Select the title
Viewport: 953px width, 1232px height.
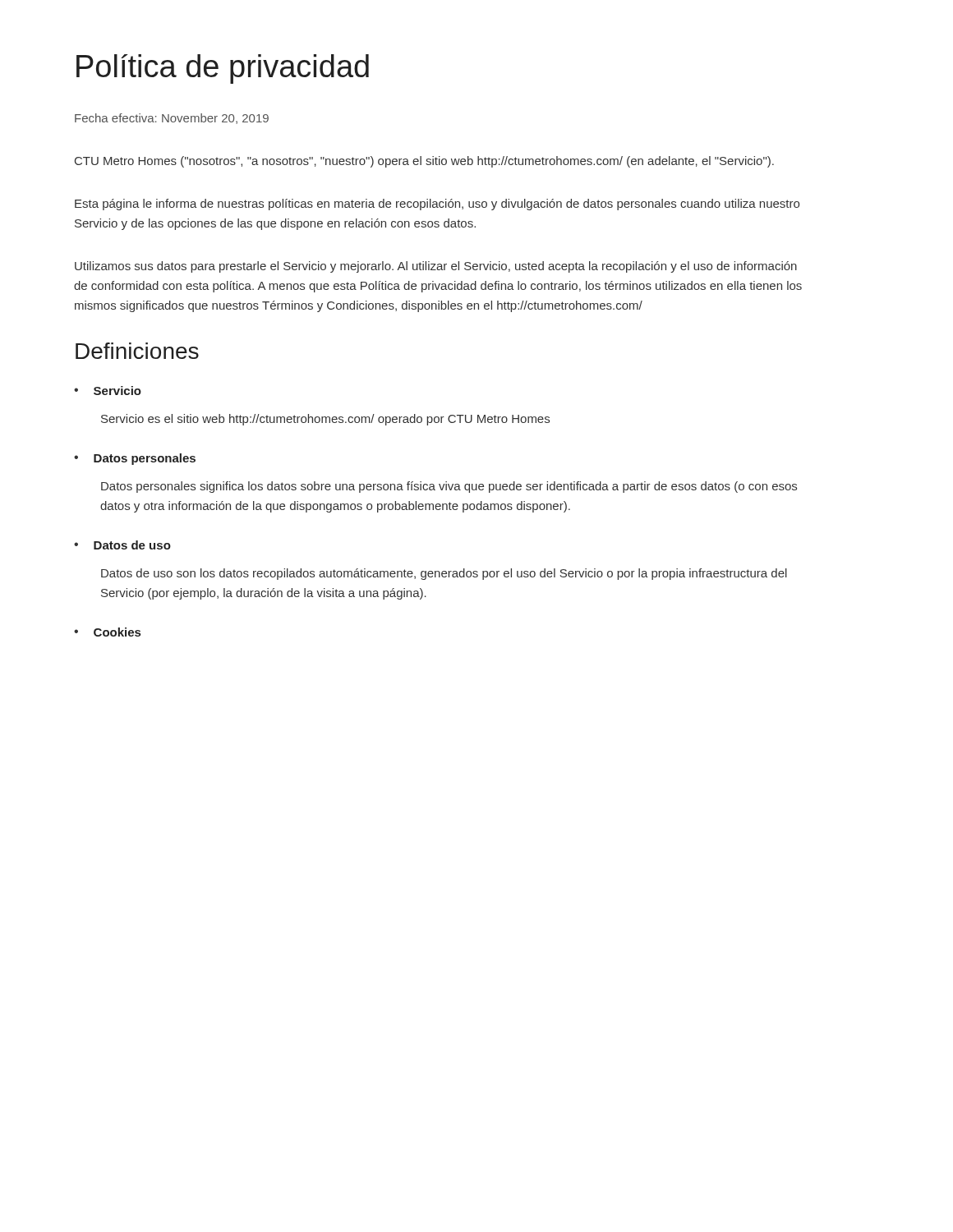click(x=444, y=67)
